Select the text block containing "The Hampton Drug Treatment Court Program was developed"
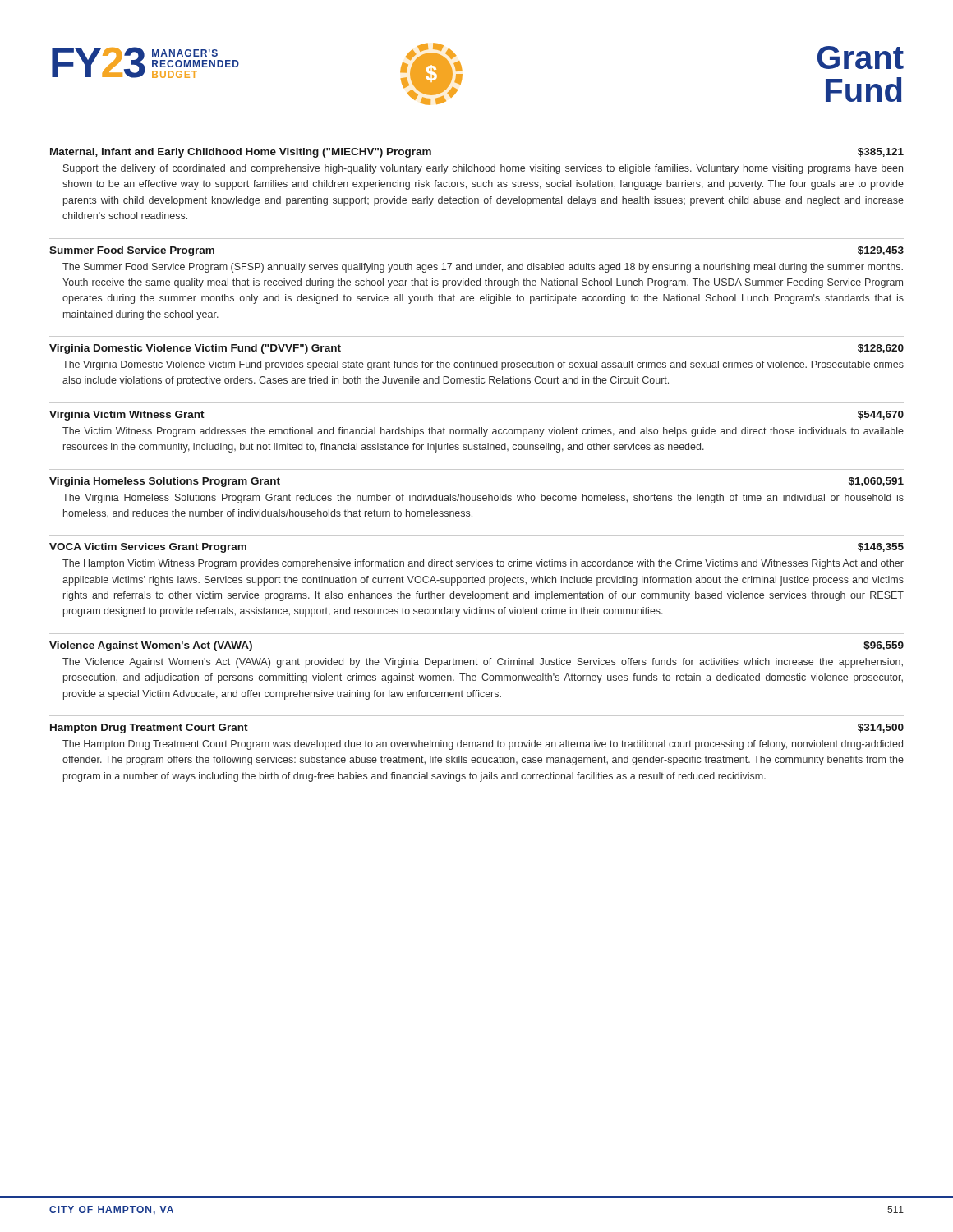Screen dimensions: 1232x953 pyautogui.click(x=483, y=760)
